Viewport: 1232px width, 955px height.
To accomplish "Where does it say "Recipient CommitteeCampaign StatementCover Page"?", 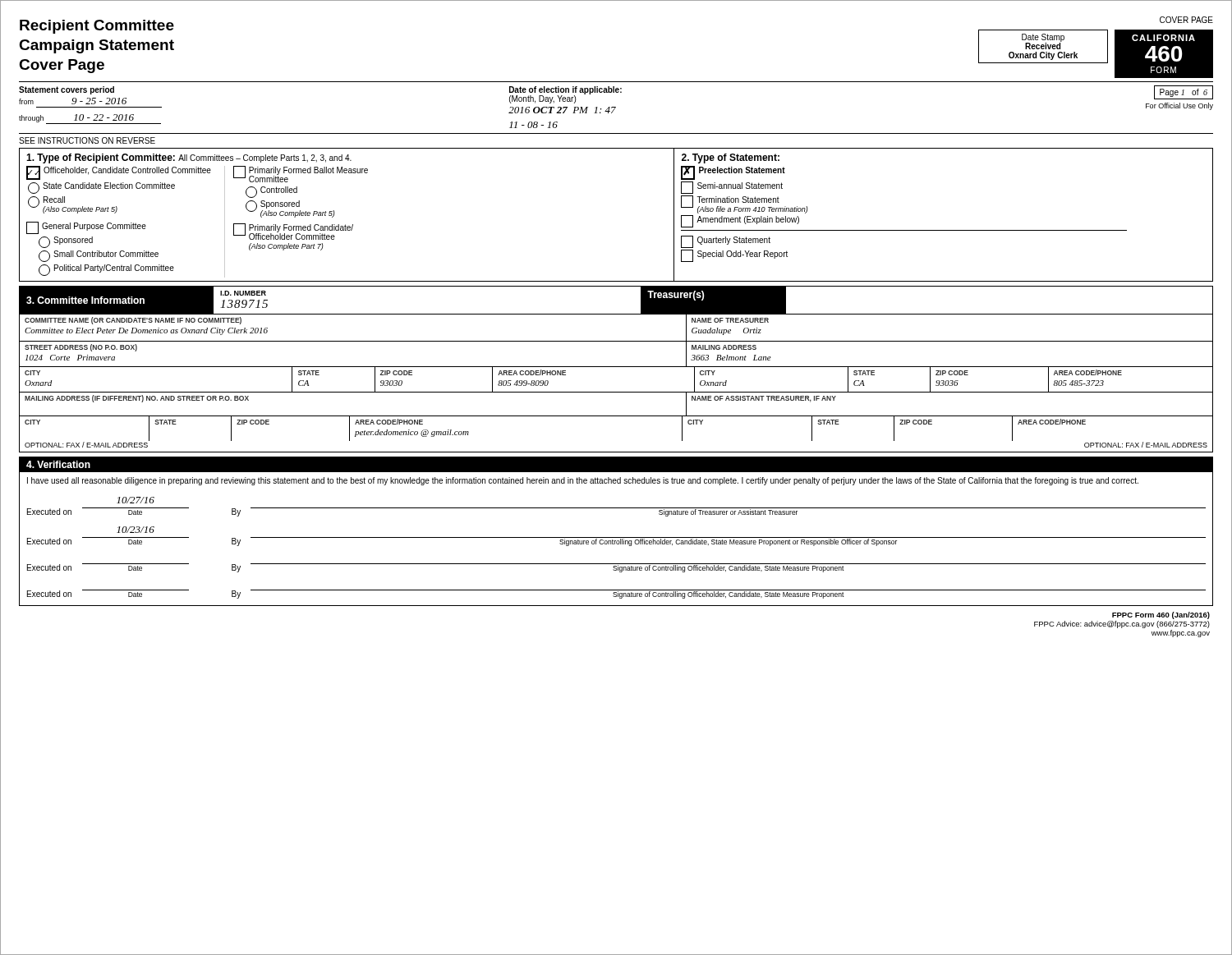I will 96,45.
